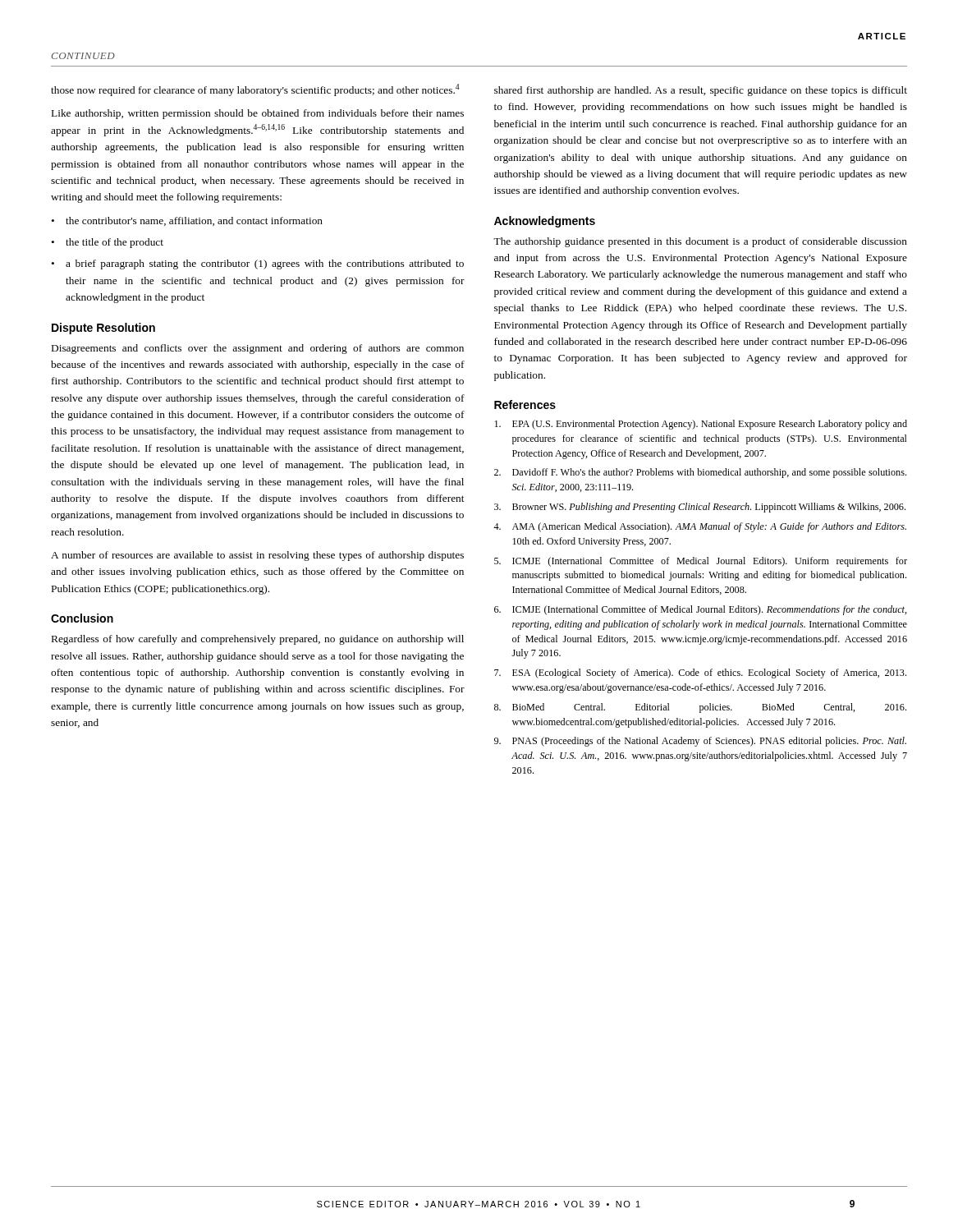This screenshot has width=958, height=1232.
Task: Navigate to the block starting "8. BioMed Central. Editorial"
Action: pos(700,714)
